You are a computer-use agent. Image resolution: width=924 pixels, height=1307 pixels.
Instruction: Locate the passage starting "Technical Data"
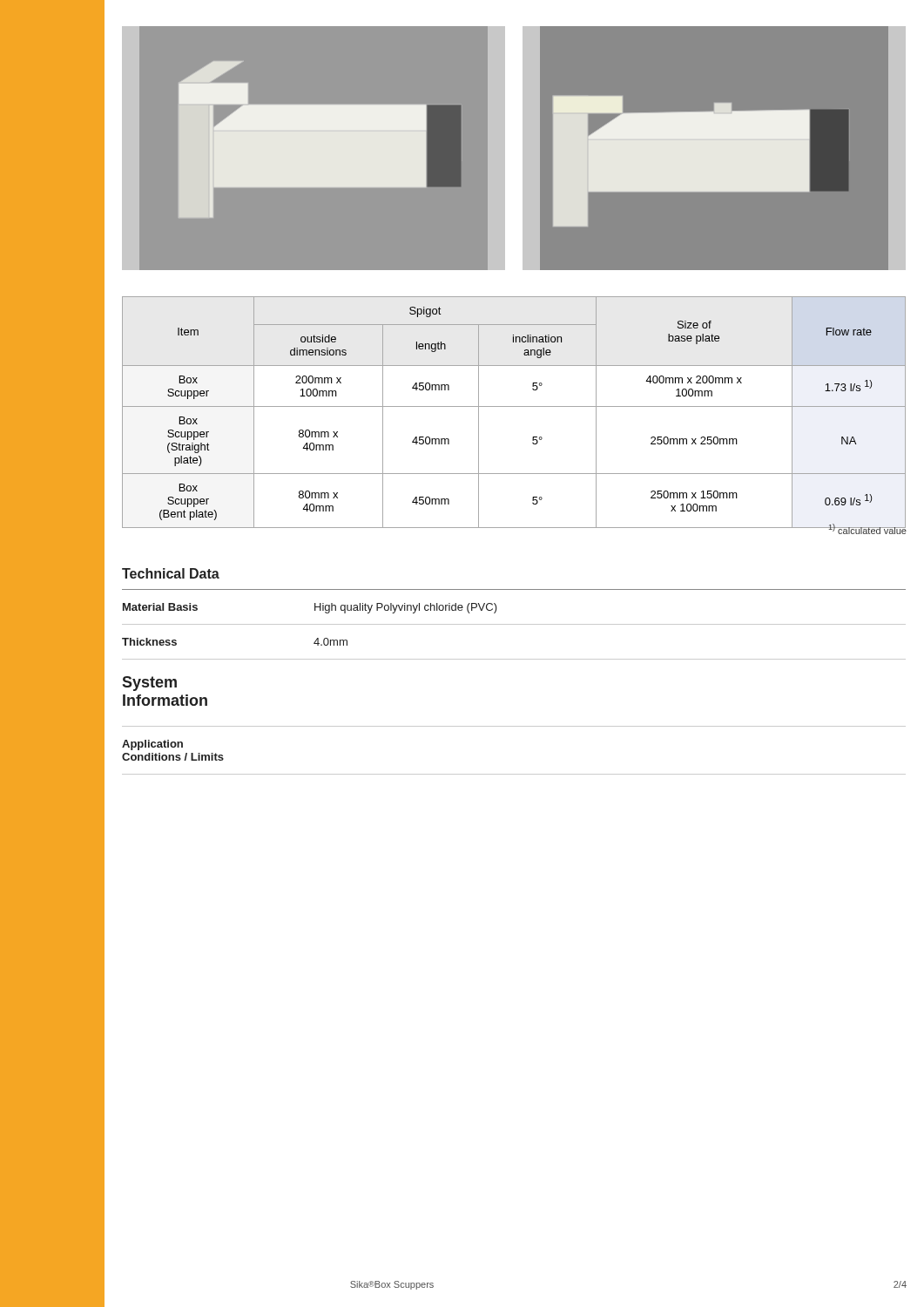pyautogui.click(x=171, y=574)
